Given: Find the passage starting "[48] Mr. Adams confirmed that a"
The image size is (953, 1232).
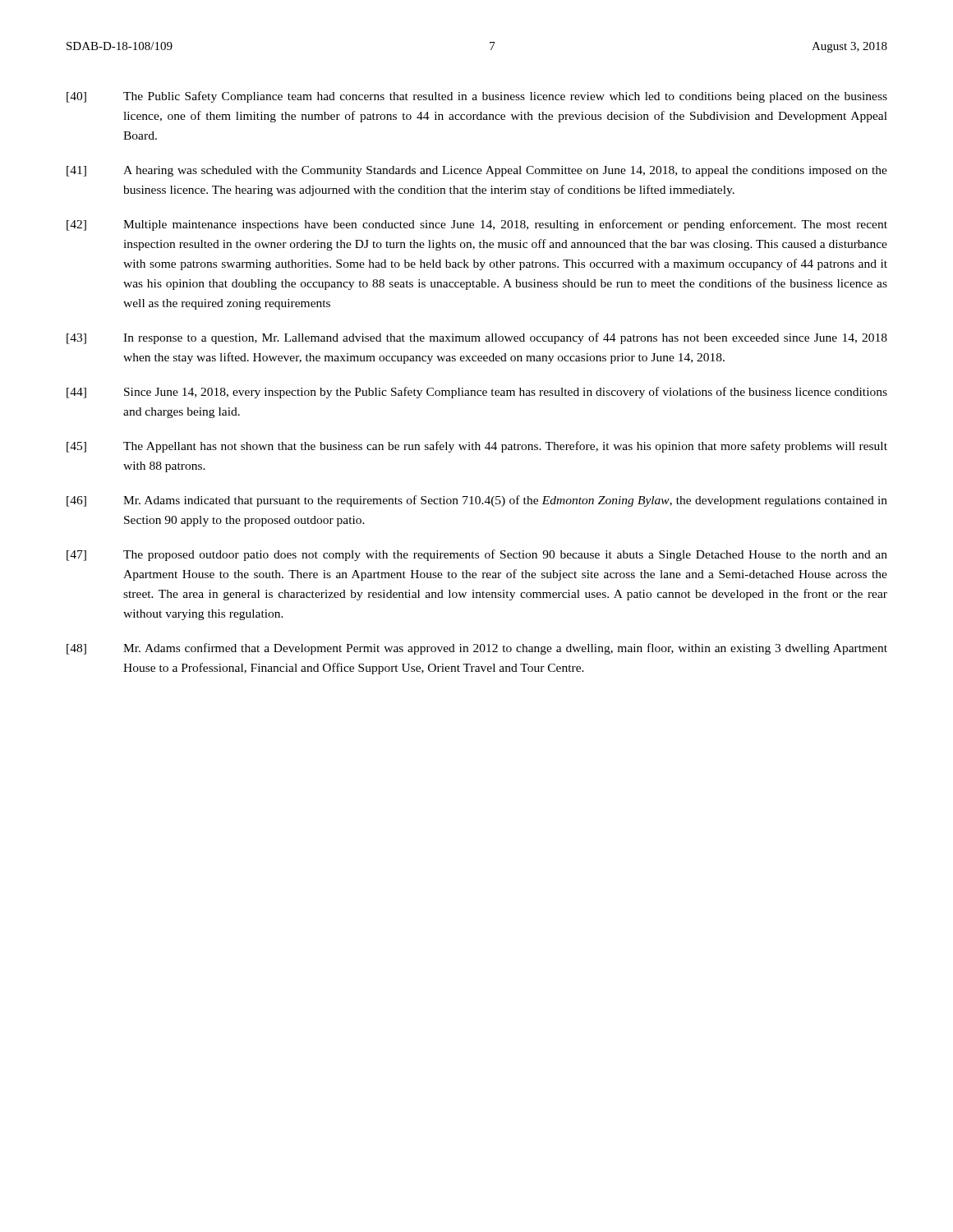Looking at the screenshot, I should coord(476,658).
